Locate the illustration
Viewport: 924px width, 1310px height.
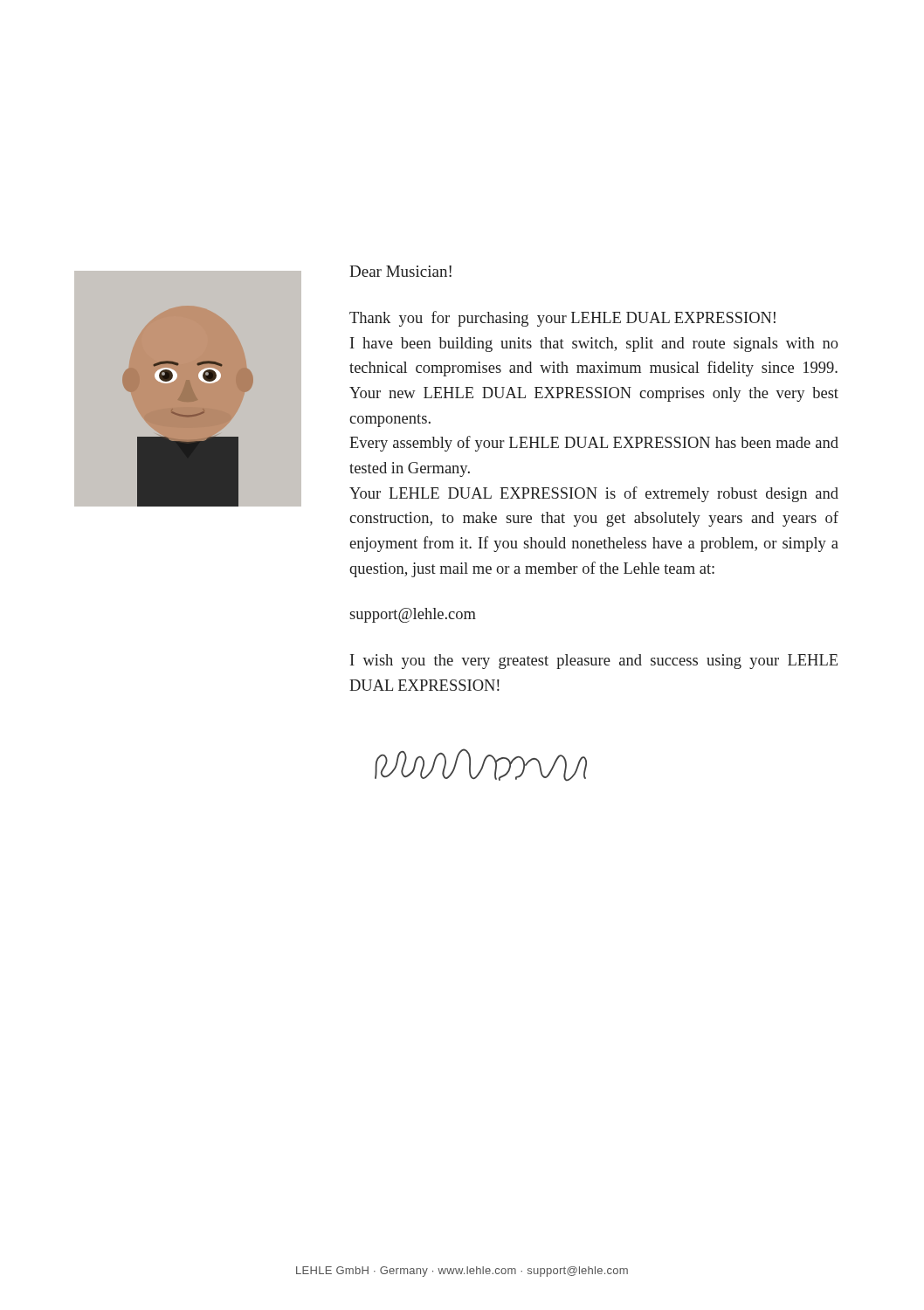point(598,767)
